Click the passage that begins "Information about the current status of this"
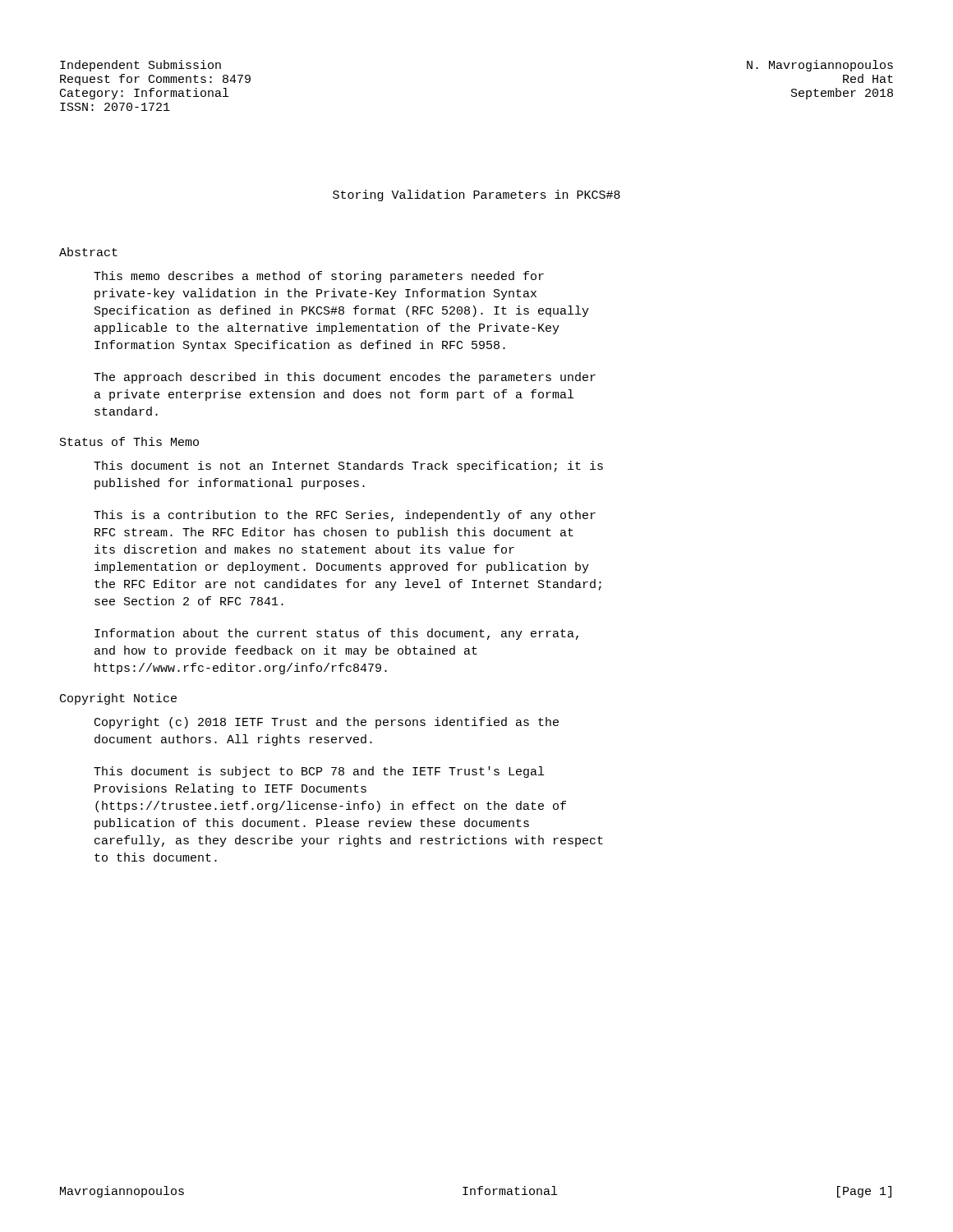Image resolution: width=953 pixels, height=1232 pixels. tap(338, 652)
